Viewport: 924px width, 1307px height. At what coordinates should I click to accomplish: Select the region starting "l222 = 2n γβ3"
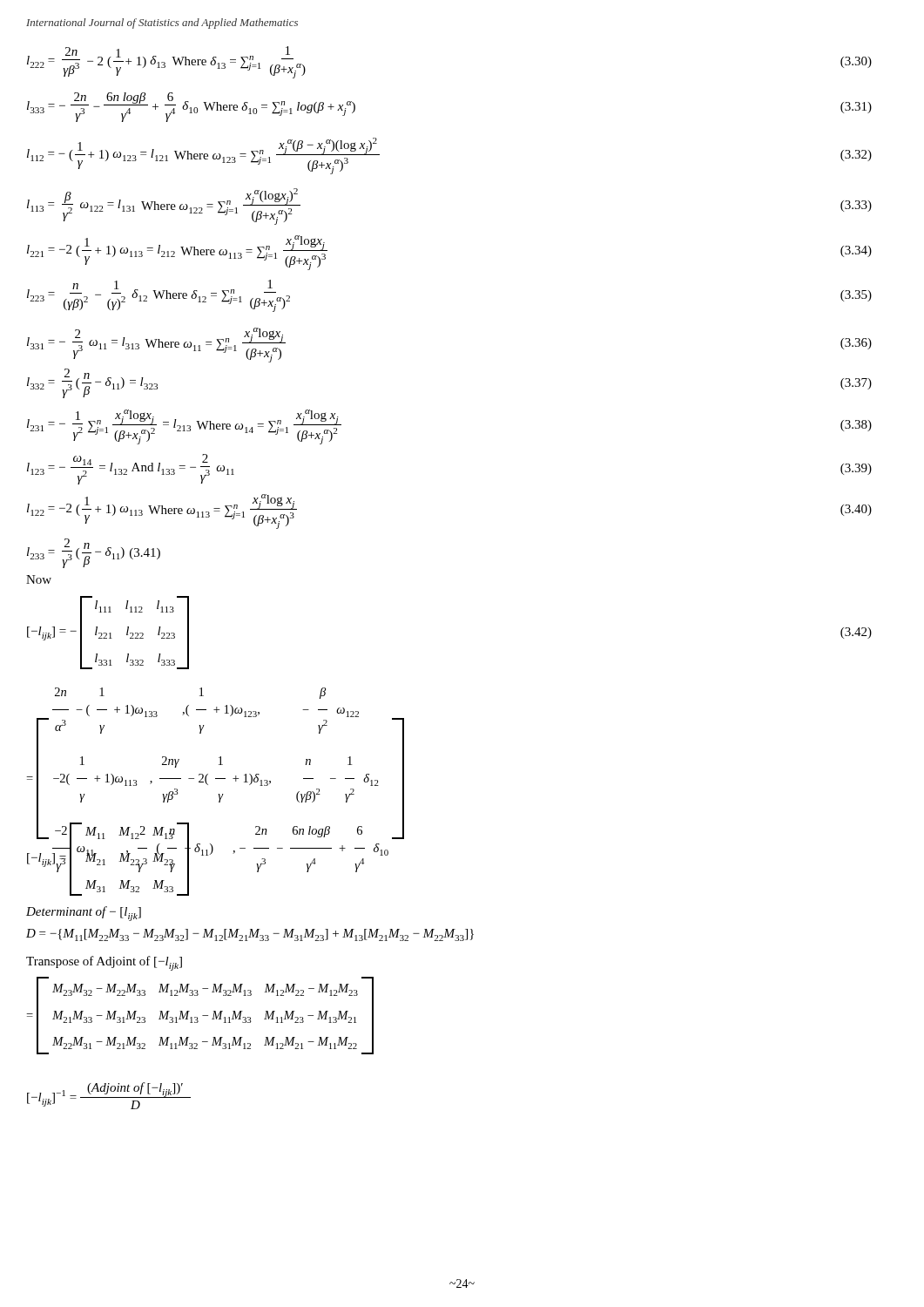[x=118, y=61]
